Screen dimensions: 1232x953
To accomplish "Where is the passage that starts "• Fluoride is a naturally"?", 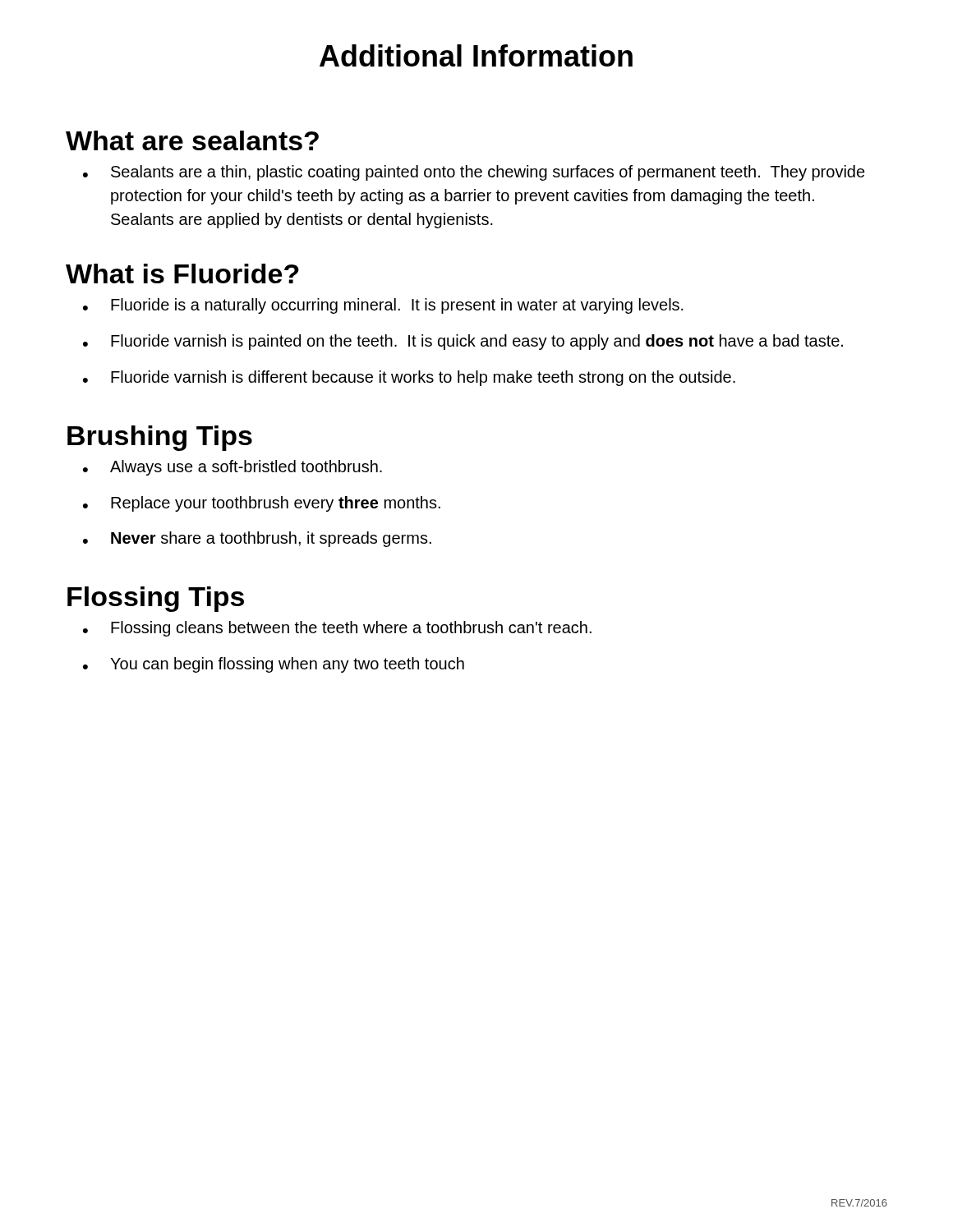I will point(476,307).
